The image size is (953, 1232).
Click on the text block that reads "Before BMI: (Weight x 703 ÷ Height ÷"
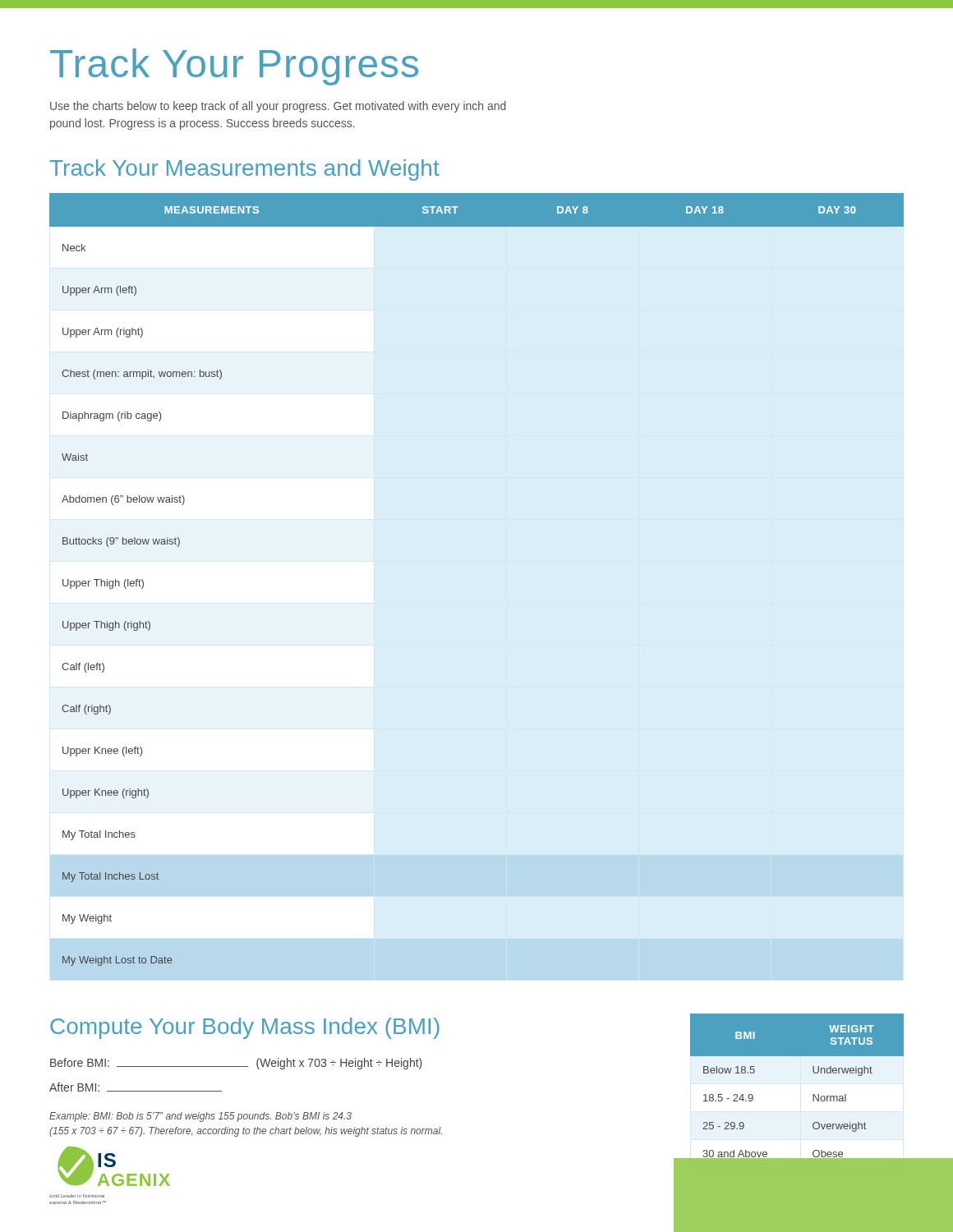pos(353,1063)
